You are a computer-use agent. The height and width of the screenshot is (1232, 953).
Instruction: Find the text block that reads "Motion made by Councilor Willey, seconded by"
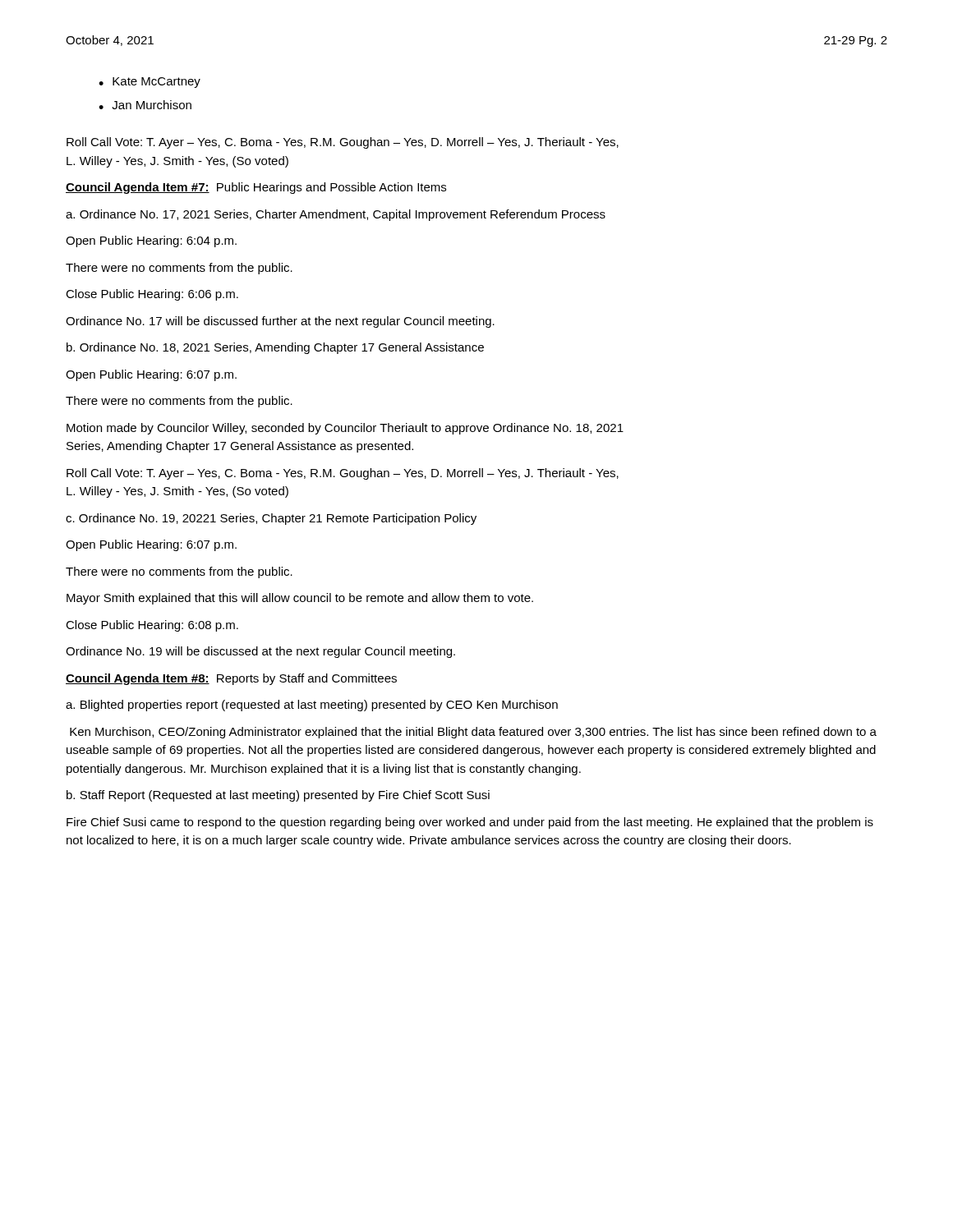click(345, 437)
